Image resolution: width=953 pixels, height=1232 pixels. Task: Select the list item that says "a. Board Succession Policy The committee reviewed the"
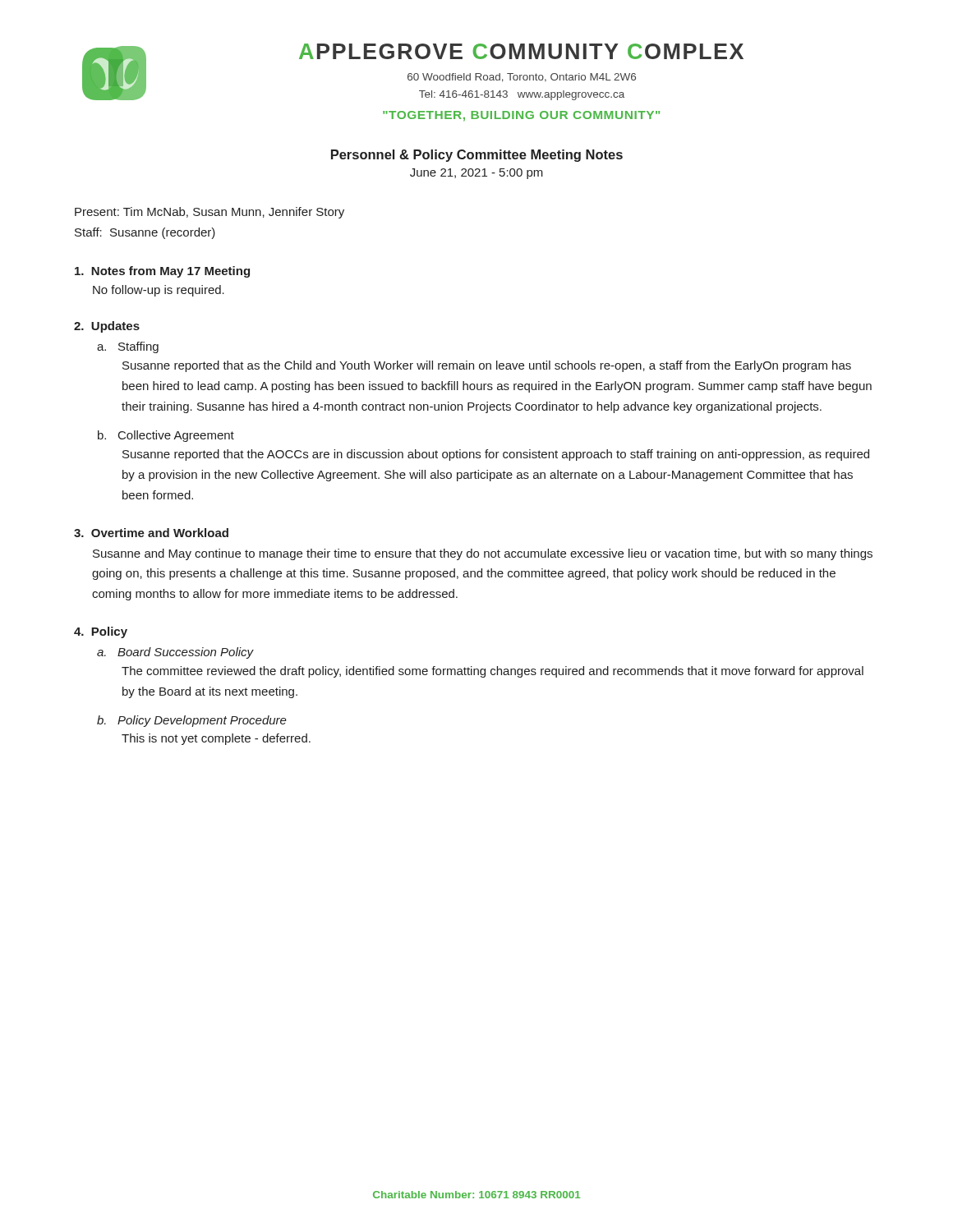click(x=488, y=673)
